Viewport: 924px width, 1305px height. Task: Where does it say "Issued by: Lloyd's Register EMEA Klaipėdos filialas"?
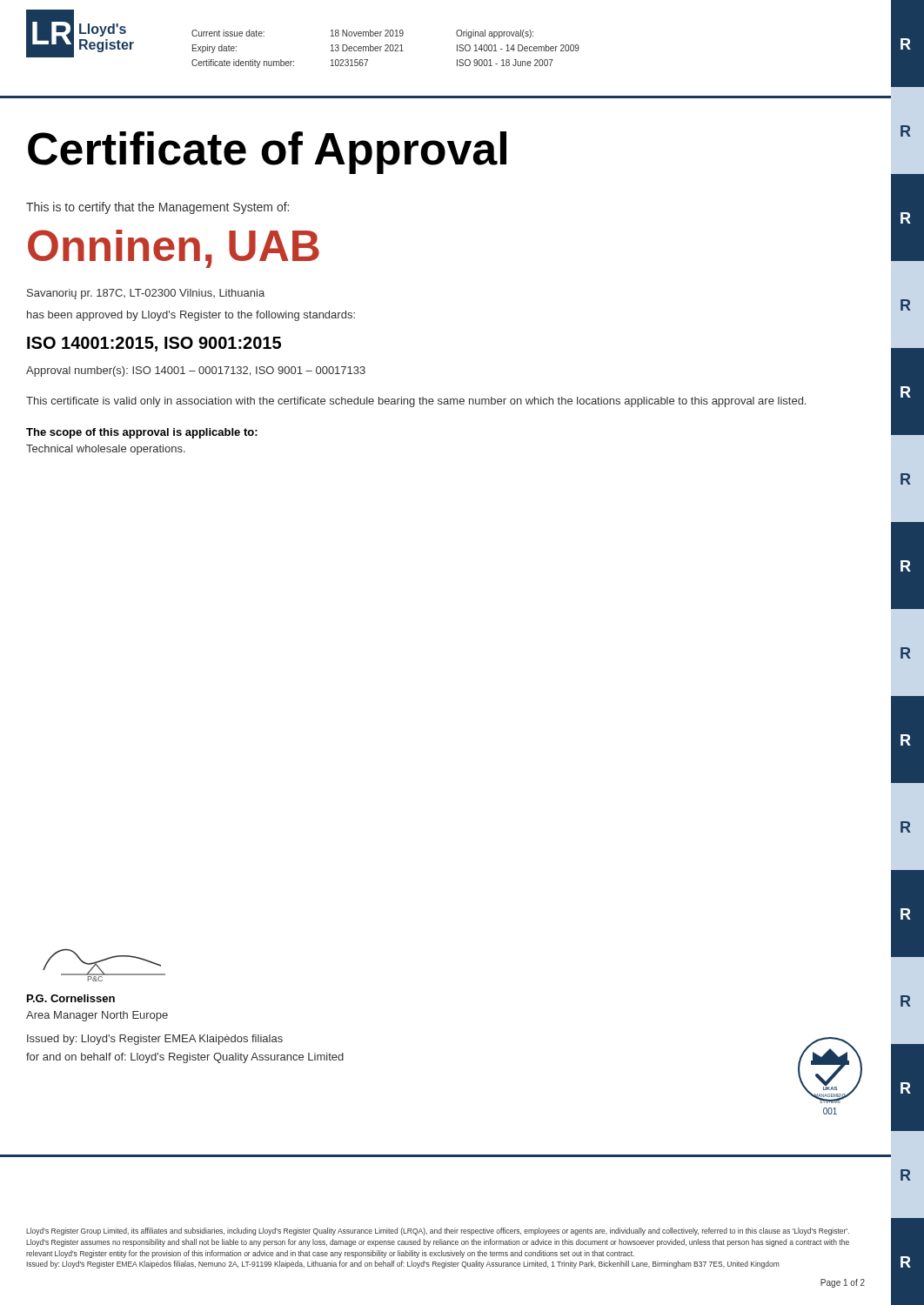[154, 1038]
